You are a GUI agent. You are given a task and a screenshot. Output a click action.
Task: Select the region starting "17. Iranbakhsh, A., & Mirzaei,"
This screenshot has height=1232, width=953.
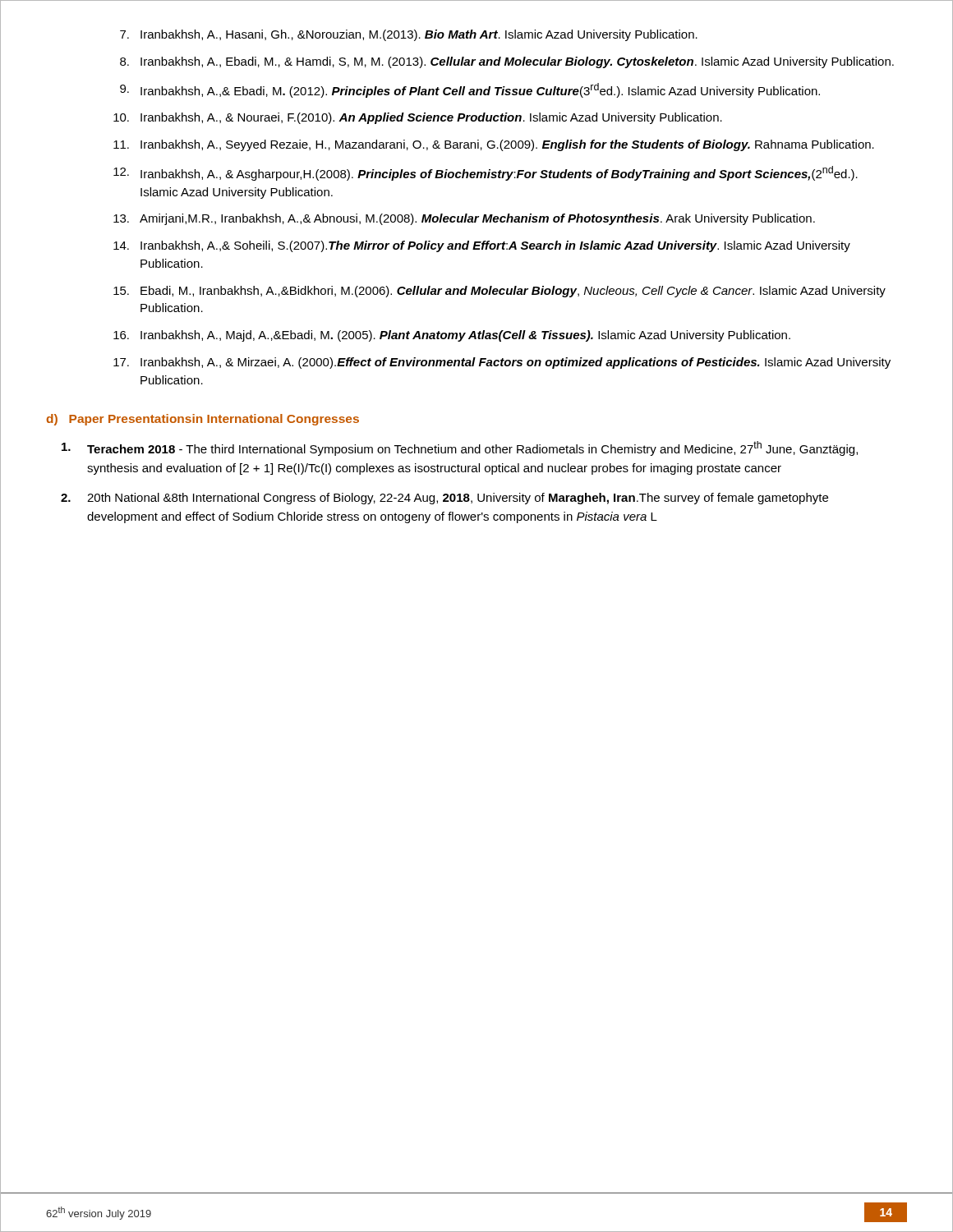pyautogui.click(x=497, y=371)
